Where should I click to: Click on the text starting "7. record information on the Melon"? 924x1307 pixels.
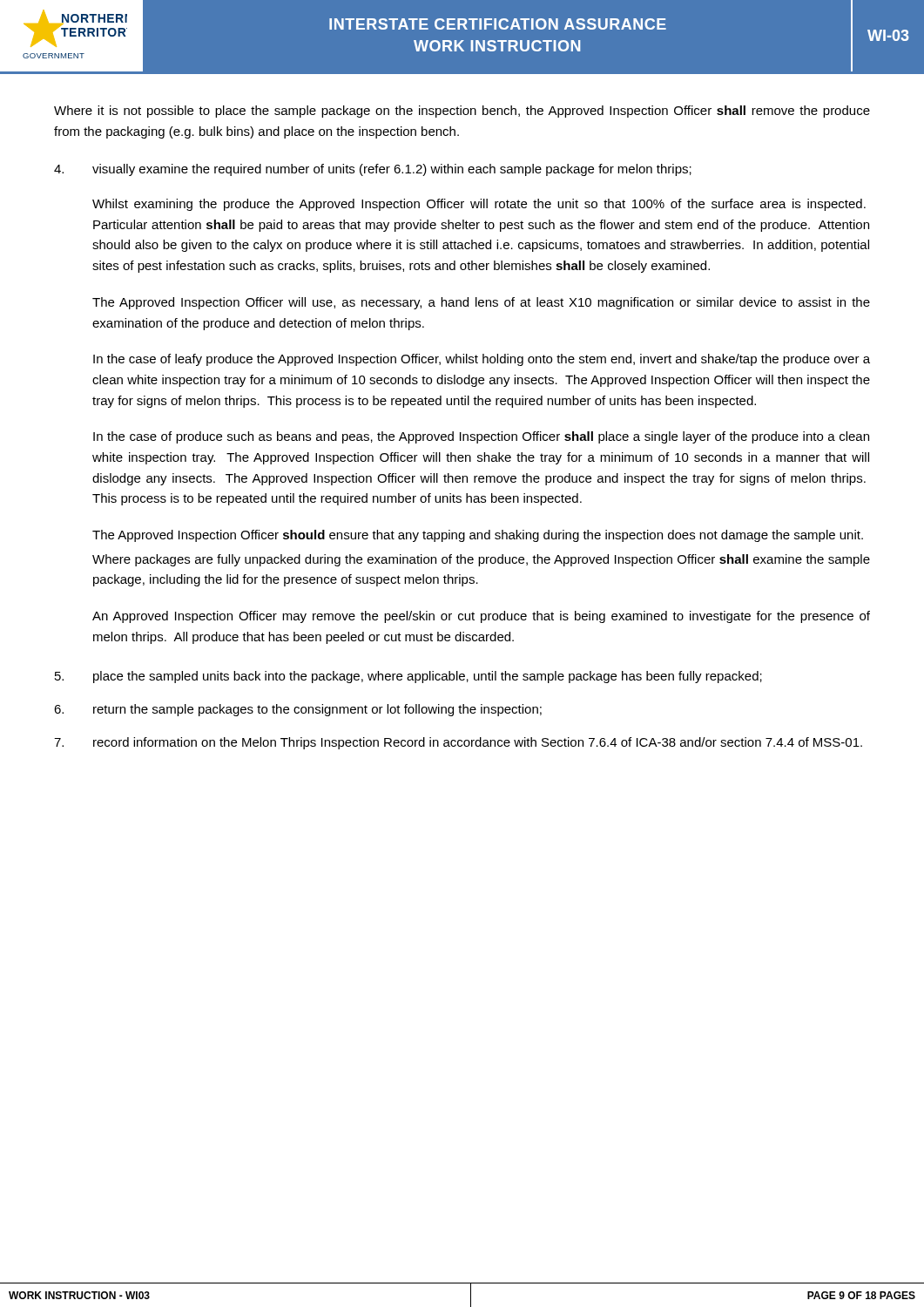click(x=462, y=742)
